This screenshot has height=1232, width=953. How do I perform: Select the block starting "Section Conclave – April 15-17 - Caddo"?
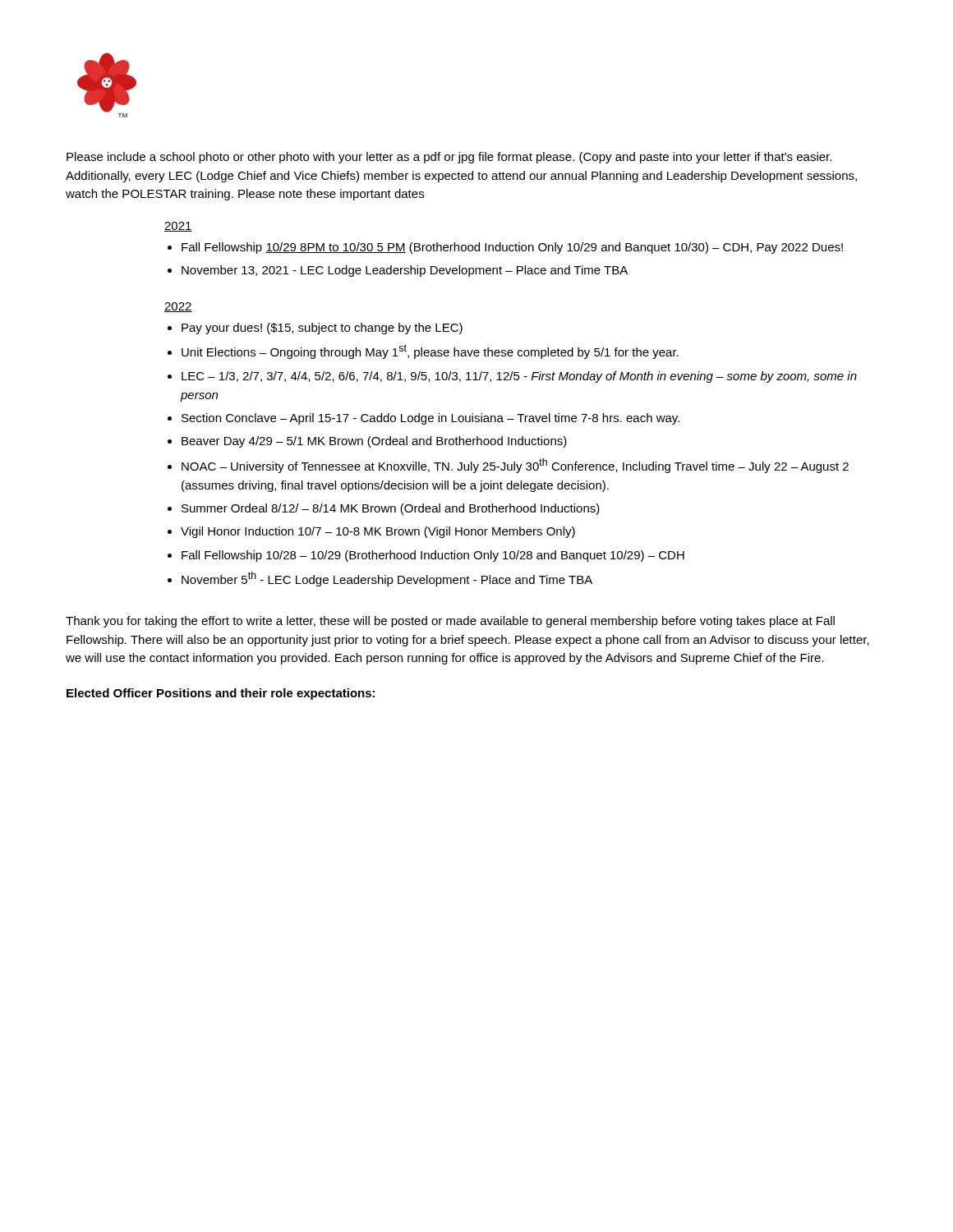(x=431, y=418)
